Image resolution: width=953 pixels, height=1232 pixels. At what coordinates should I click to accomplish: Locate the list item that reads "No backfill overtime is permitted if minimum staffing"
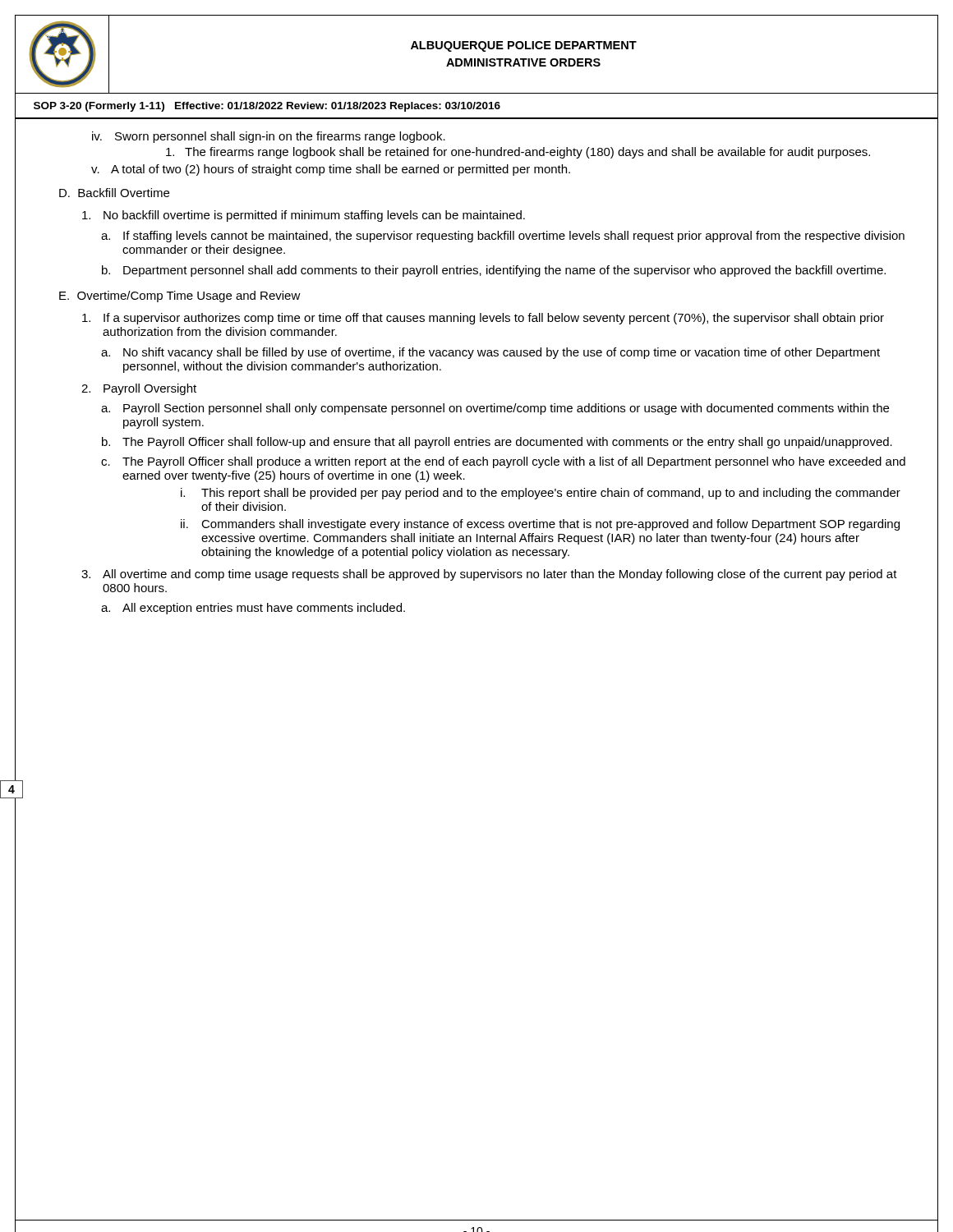click(496, 215)
